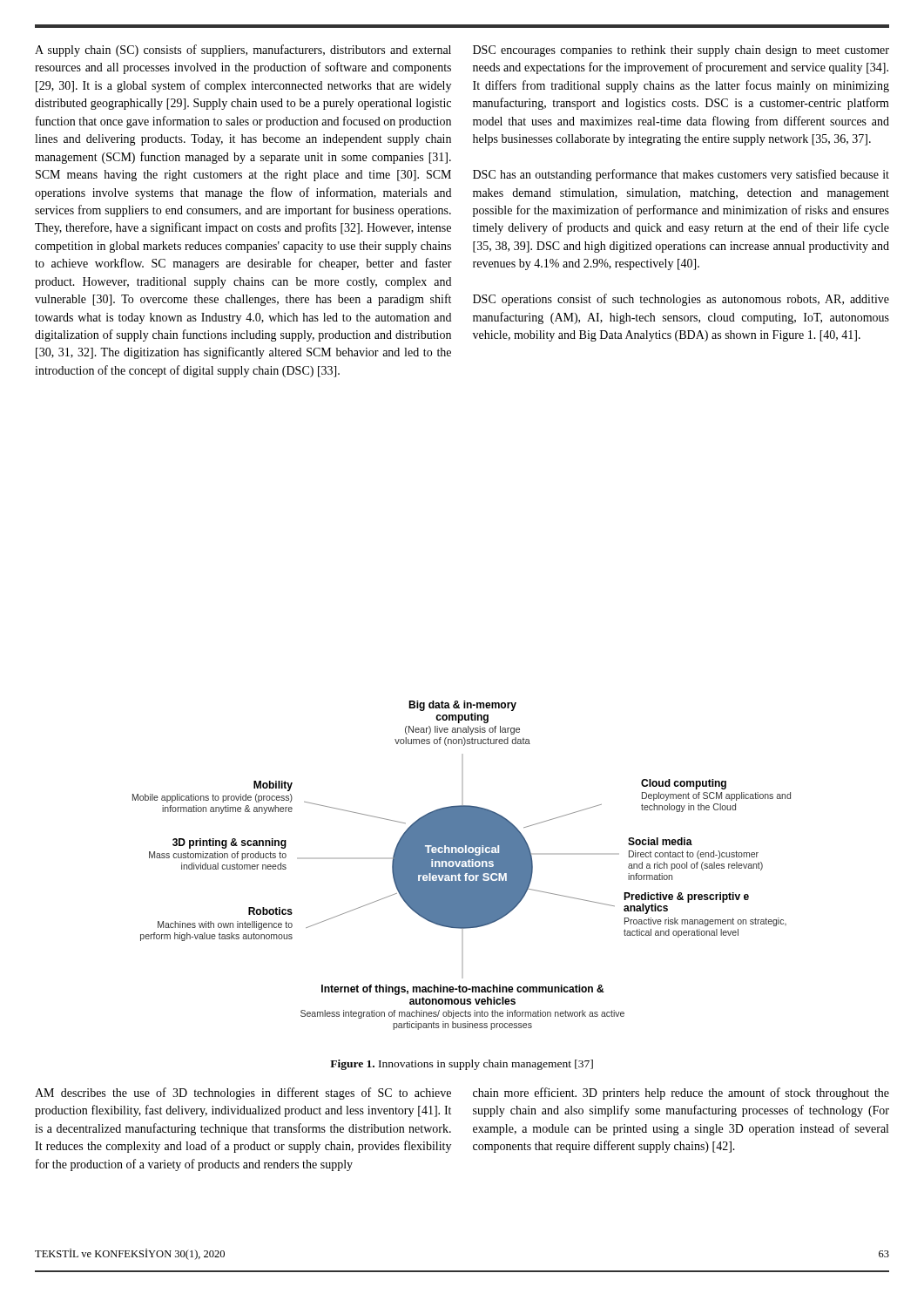Find the text block starting "DSC operations consist of such technologies as"
Screen dimensions: 1307x924
(681, 317)
